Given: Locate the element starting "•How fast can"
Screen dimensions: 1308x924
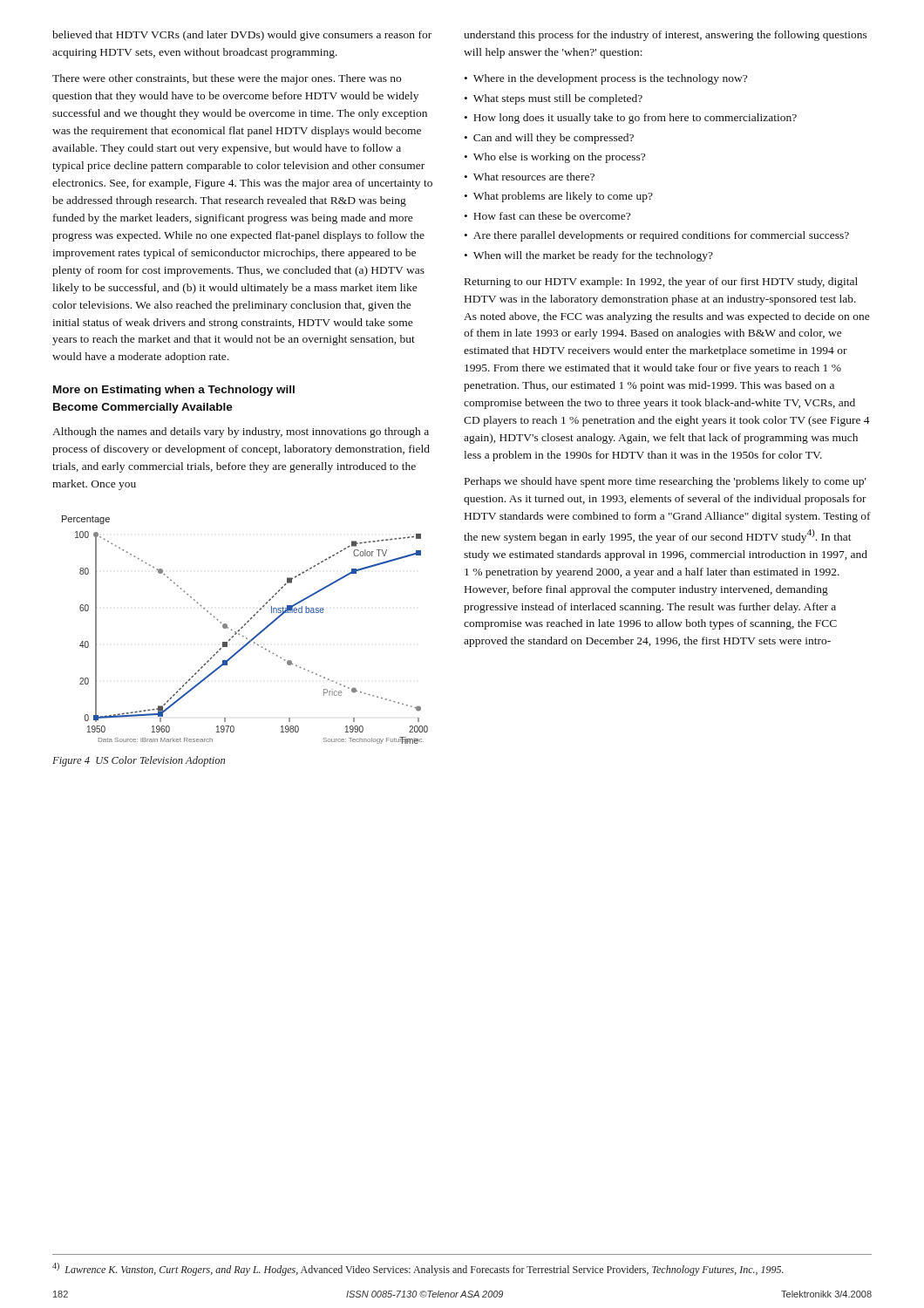Looking at the screenshot, I should pos(547,216).
